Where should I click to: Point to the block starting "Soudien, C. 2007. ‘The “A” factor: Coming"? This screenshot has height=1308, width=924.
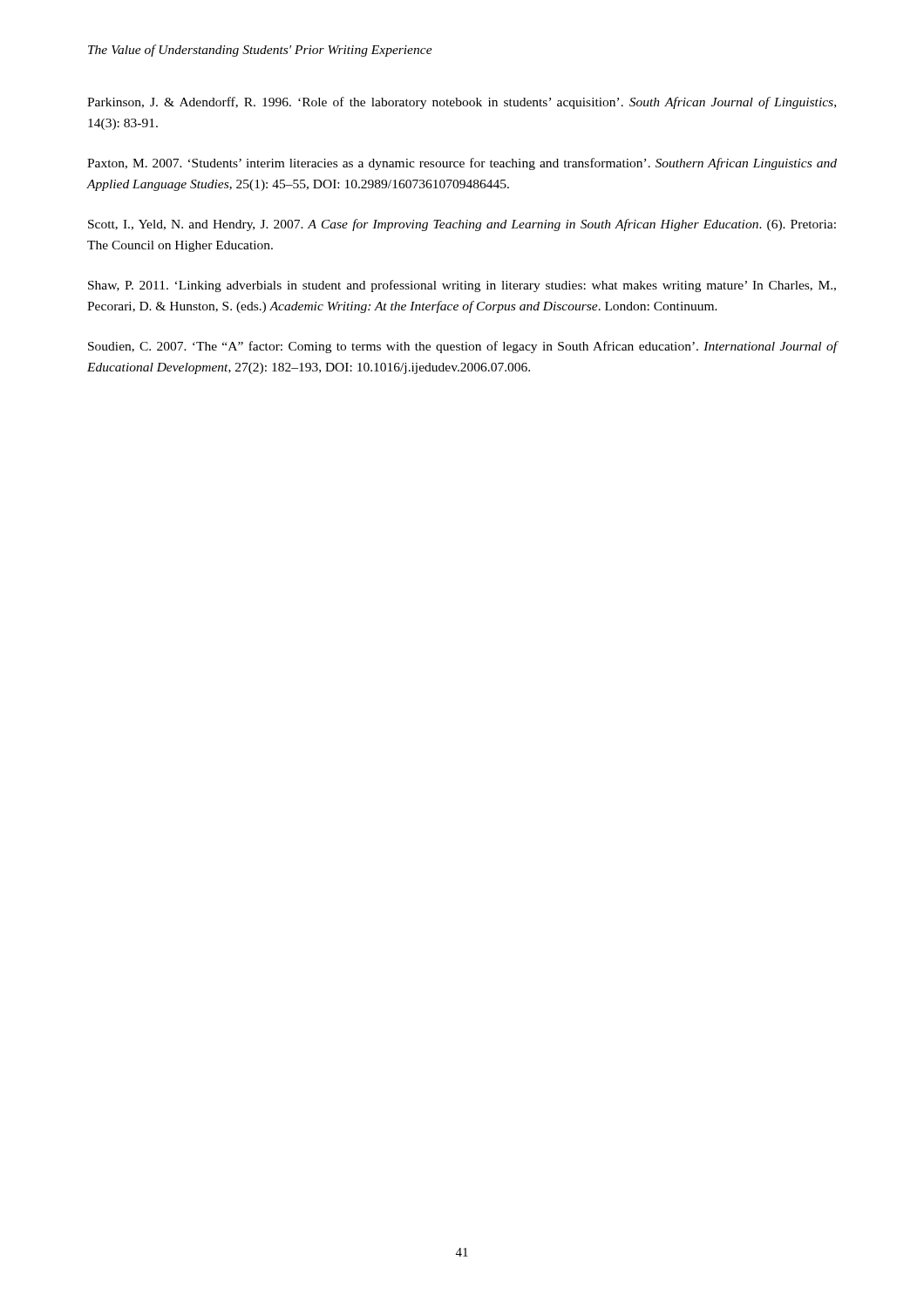(462, 357)
